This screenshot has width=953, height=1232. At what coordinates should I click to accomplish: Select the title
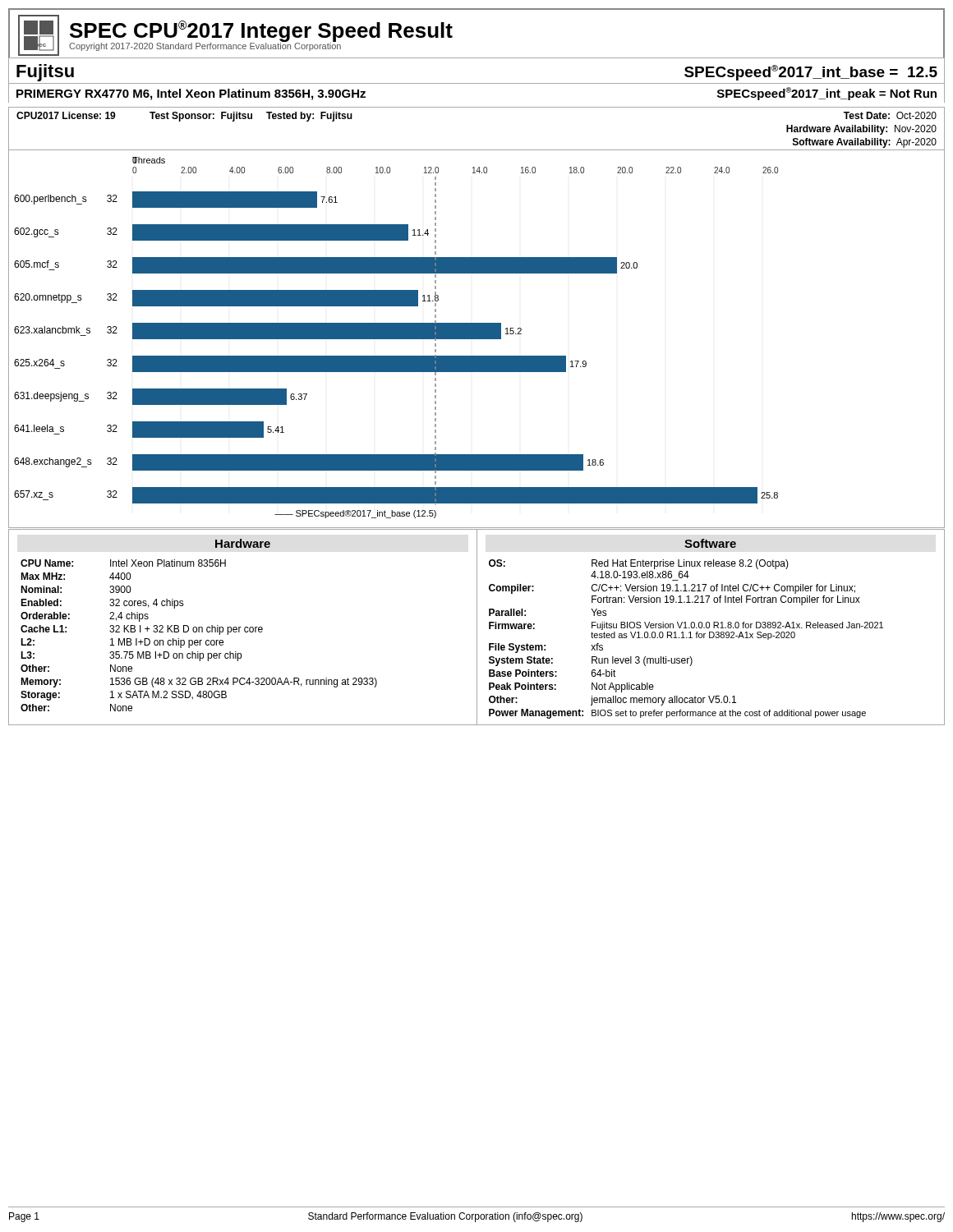point(235,35)
